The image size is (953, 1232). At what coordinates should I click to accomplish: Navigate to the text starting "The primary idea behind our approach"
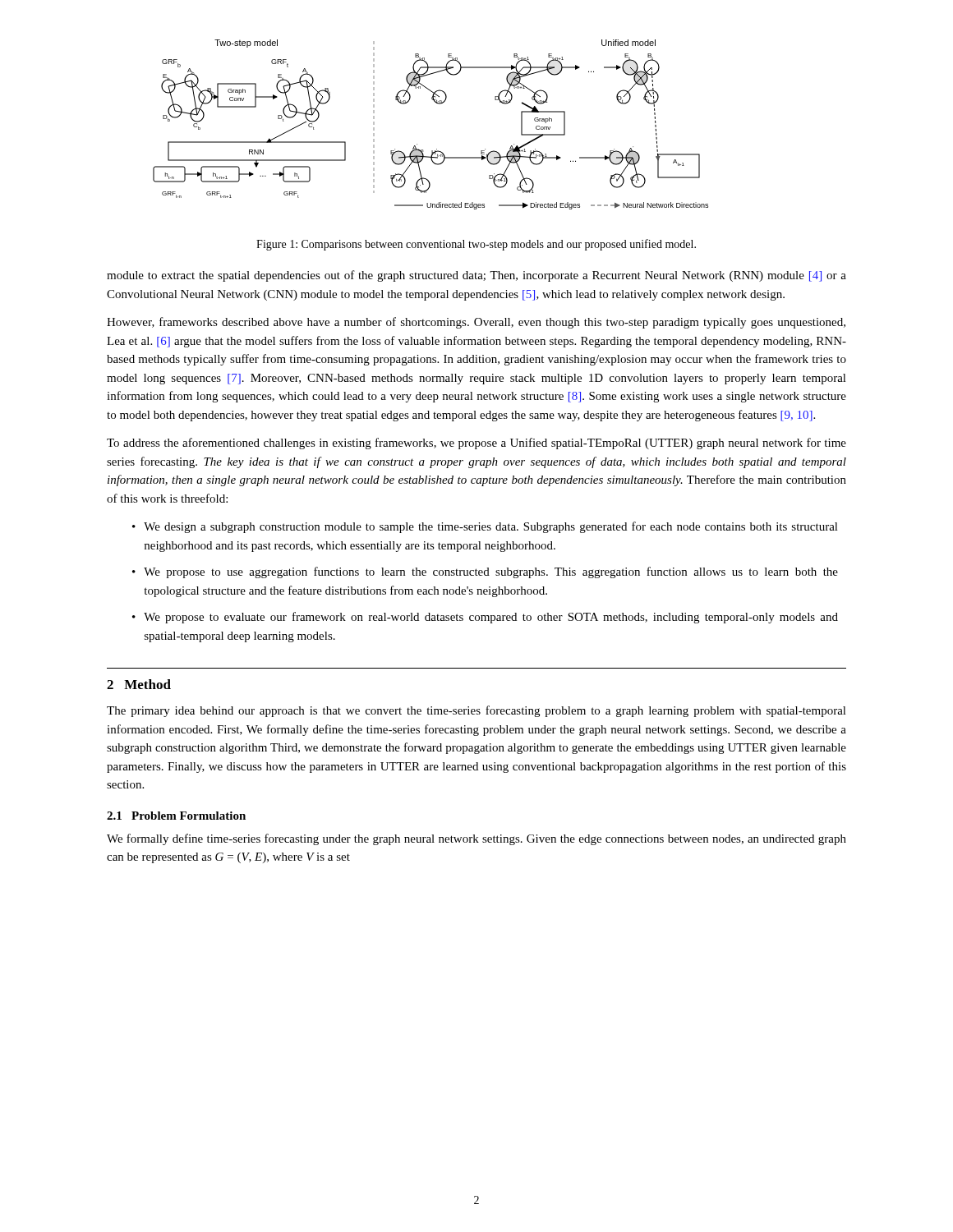[x=476, y=748]
